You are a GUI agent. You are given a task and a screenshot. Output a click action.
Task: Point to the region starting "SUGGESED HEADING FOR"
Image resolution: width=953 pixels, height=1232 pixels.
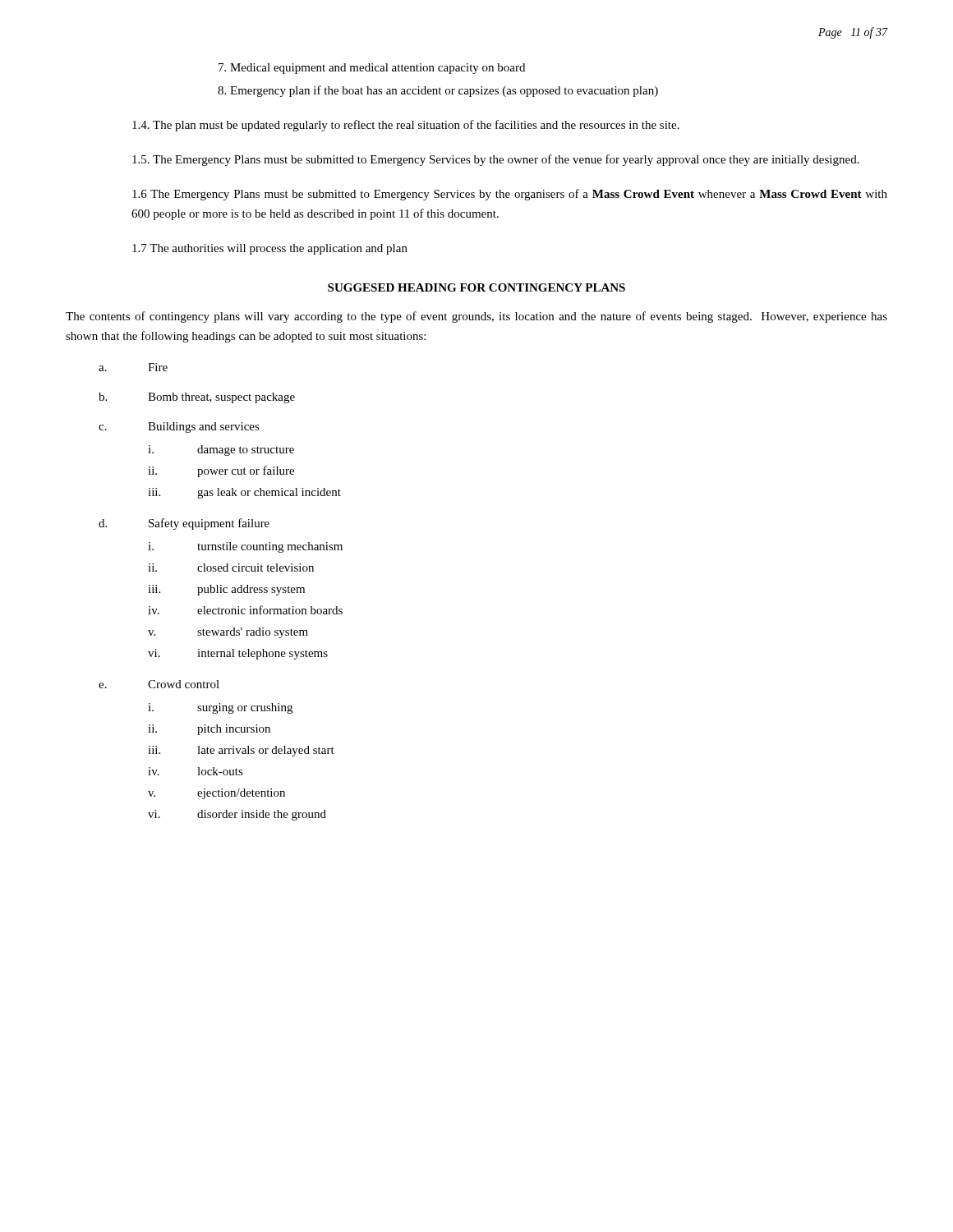coord(476,287)
